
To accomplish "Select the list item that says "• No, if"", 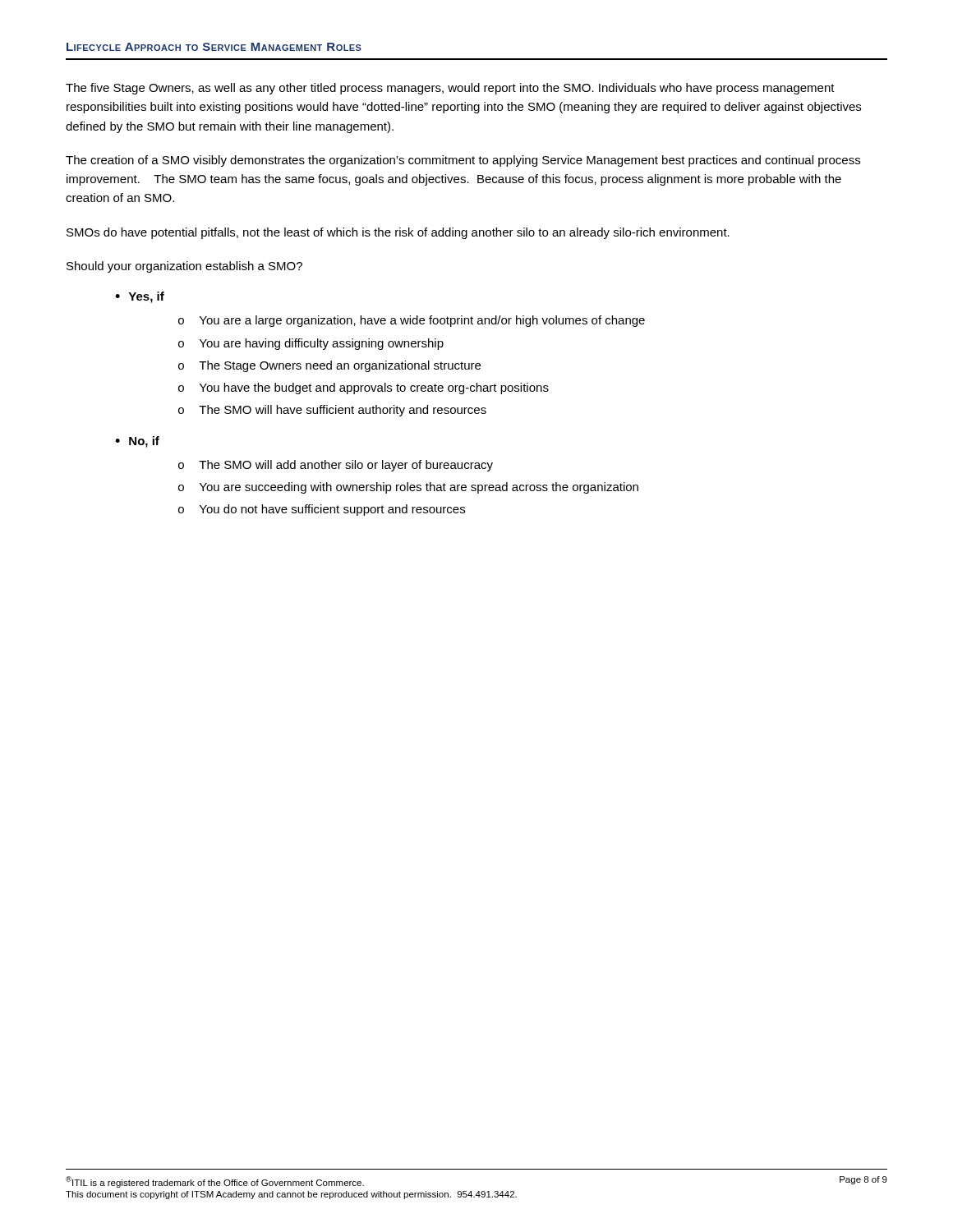I will pyautogui.click(x=377, y=476).
